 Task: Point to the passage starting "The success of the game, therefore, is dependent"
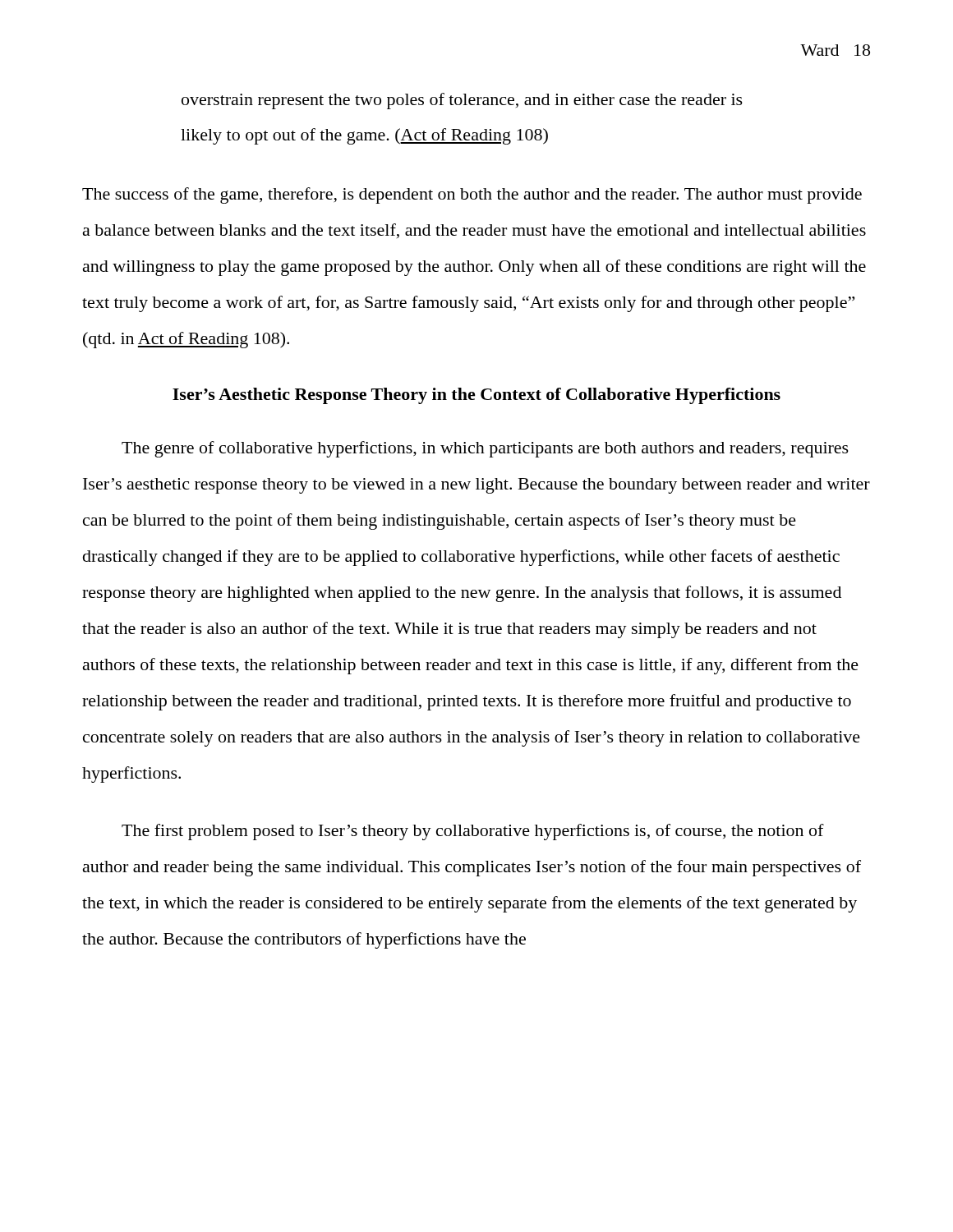[x=476, y=266]
